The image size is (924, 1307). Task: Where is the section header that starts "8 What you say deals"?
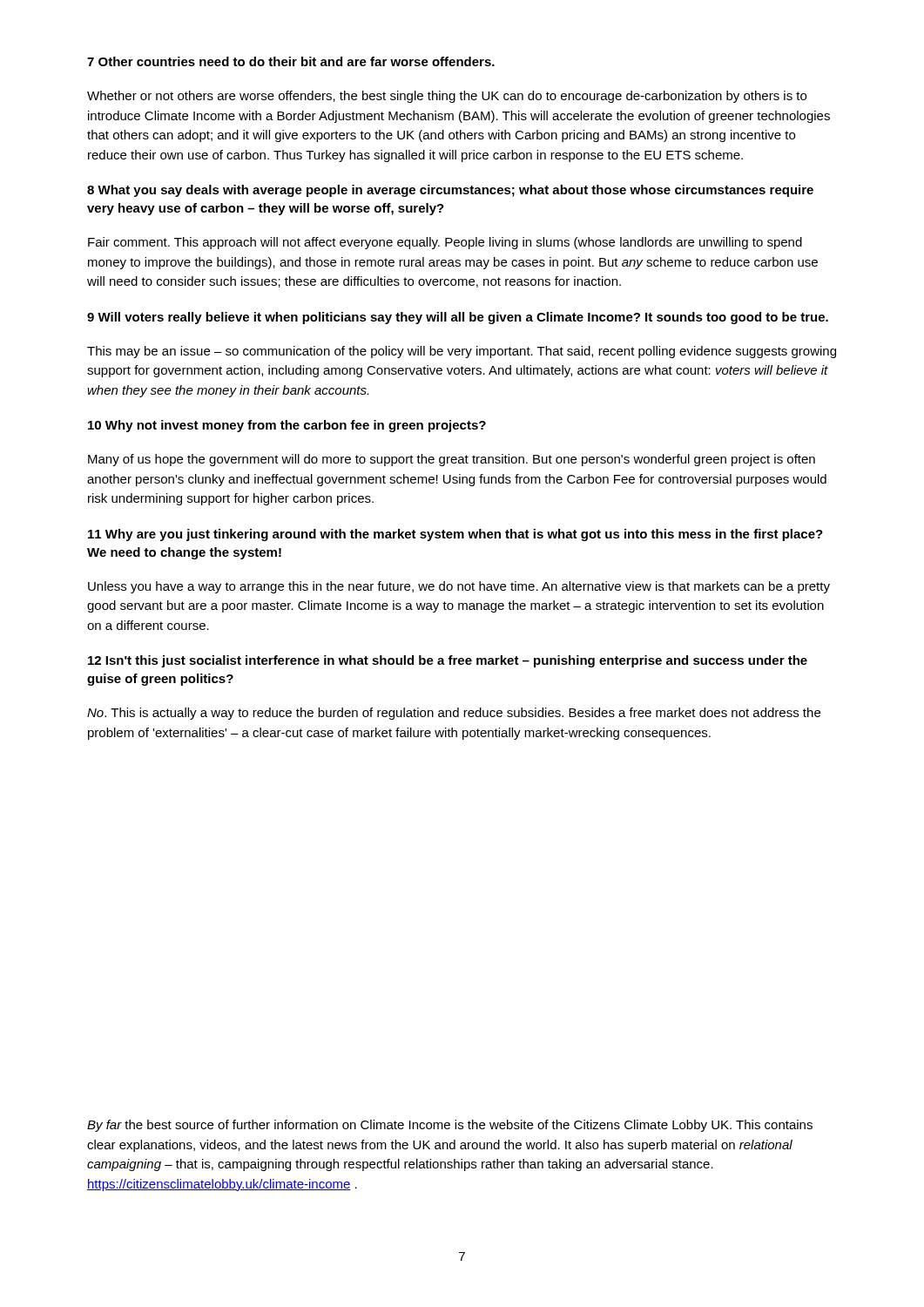coord(462,199)
